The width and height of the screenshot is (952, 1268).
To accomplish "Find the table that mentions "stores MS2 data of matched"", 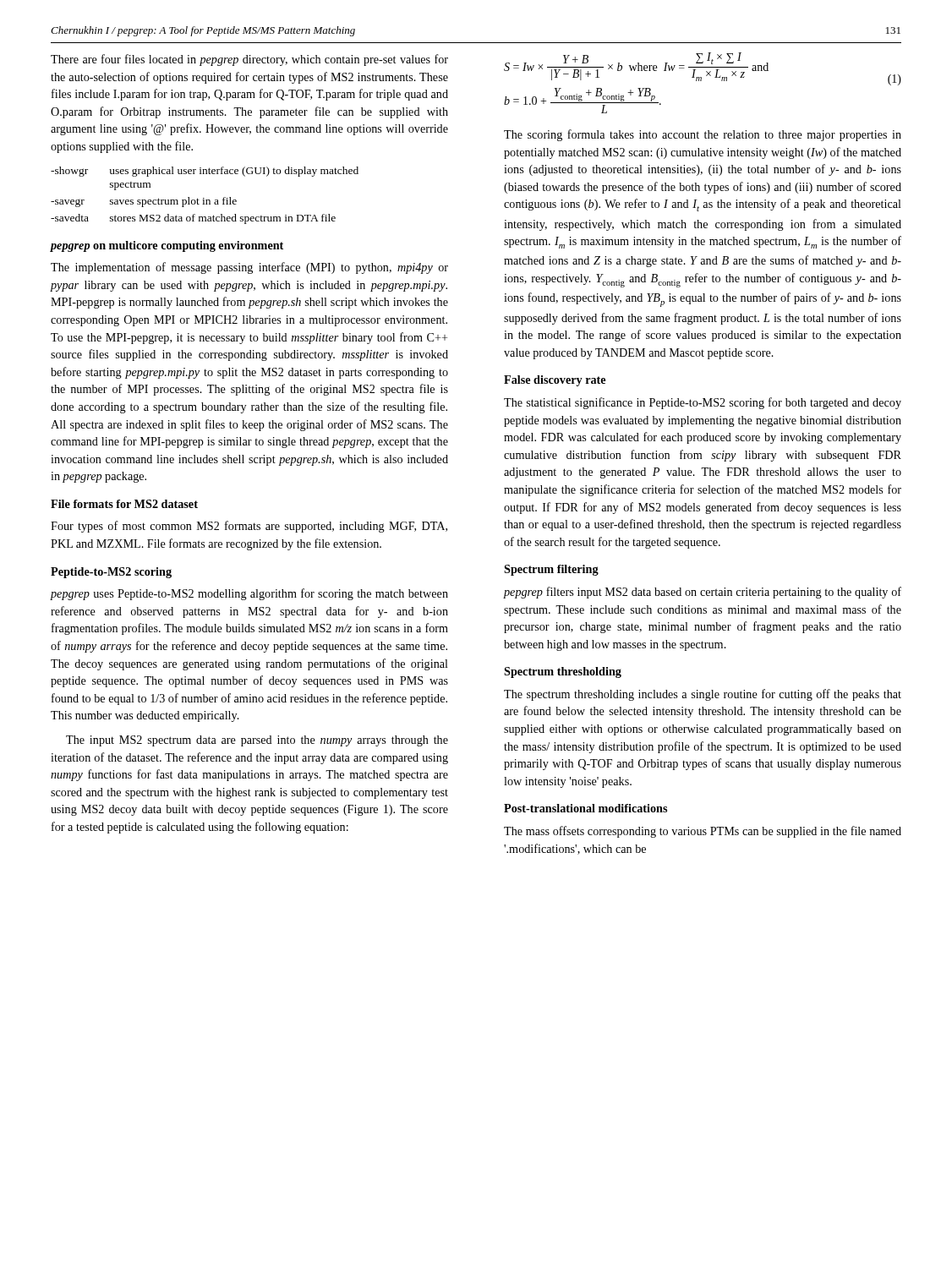I will [249, 194].
